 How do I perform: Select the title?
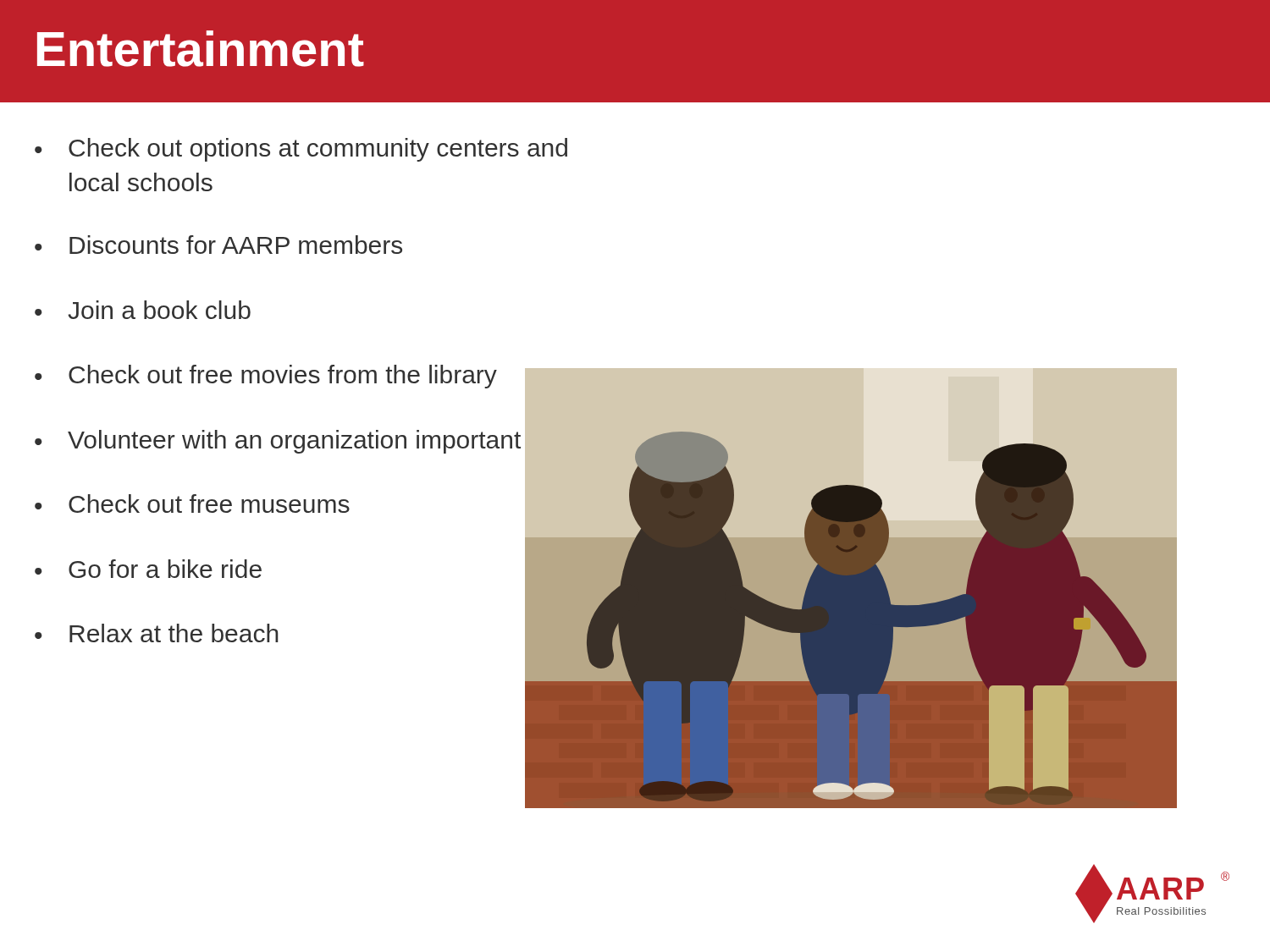199,49
